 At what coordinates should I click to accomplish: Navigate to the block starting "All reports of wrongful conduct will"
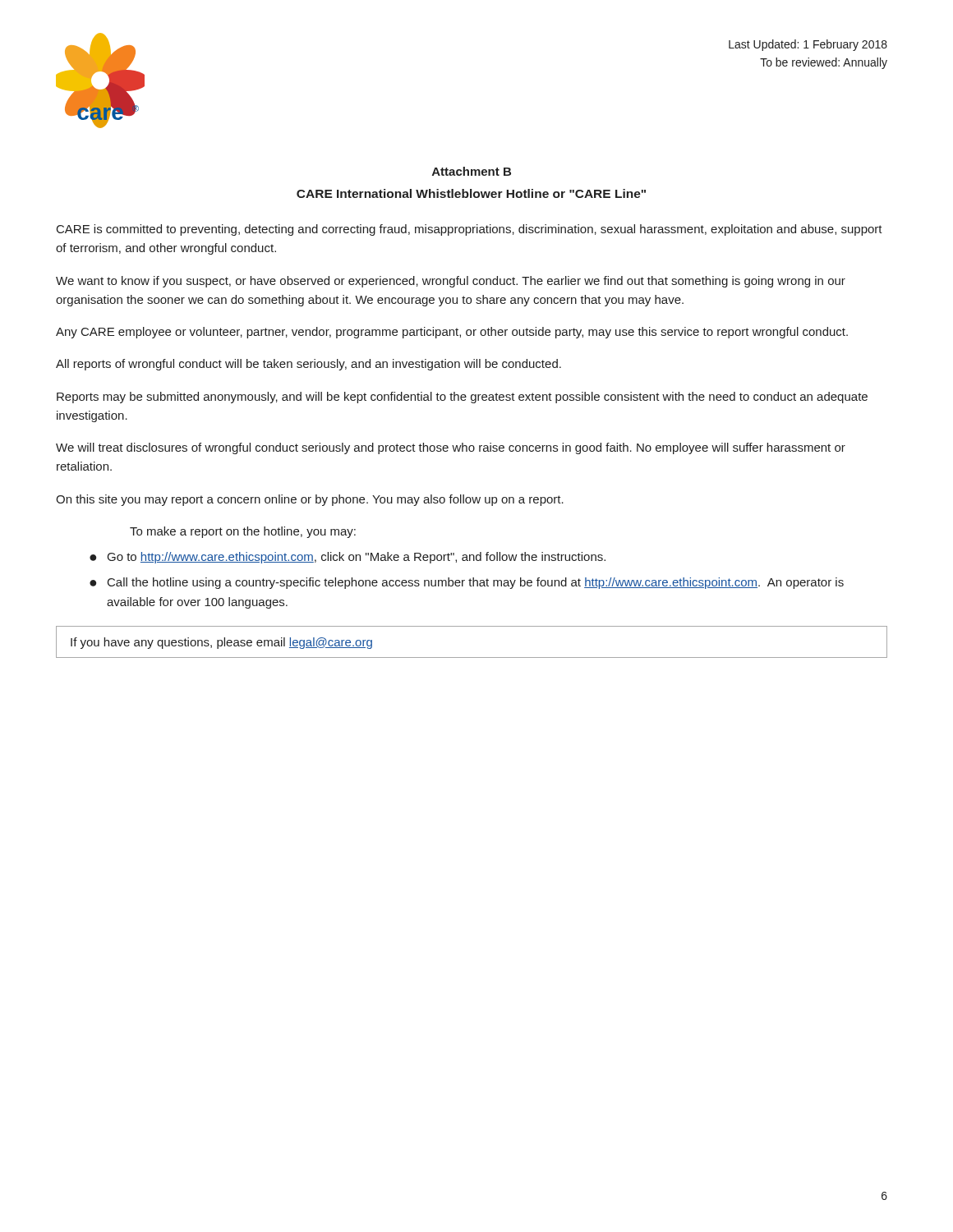309,364
